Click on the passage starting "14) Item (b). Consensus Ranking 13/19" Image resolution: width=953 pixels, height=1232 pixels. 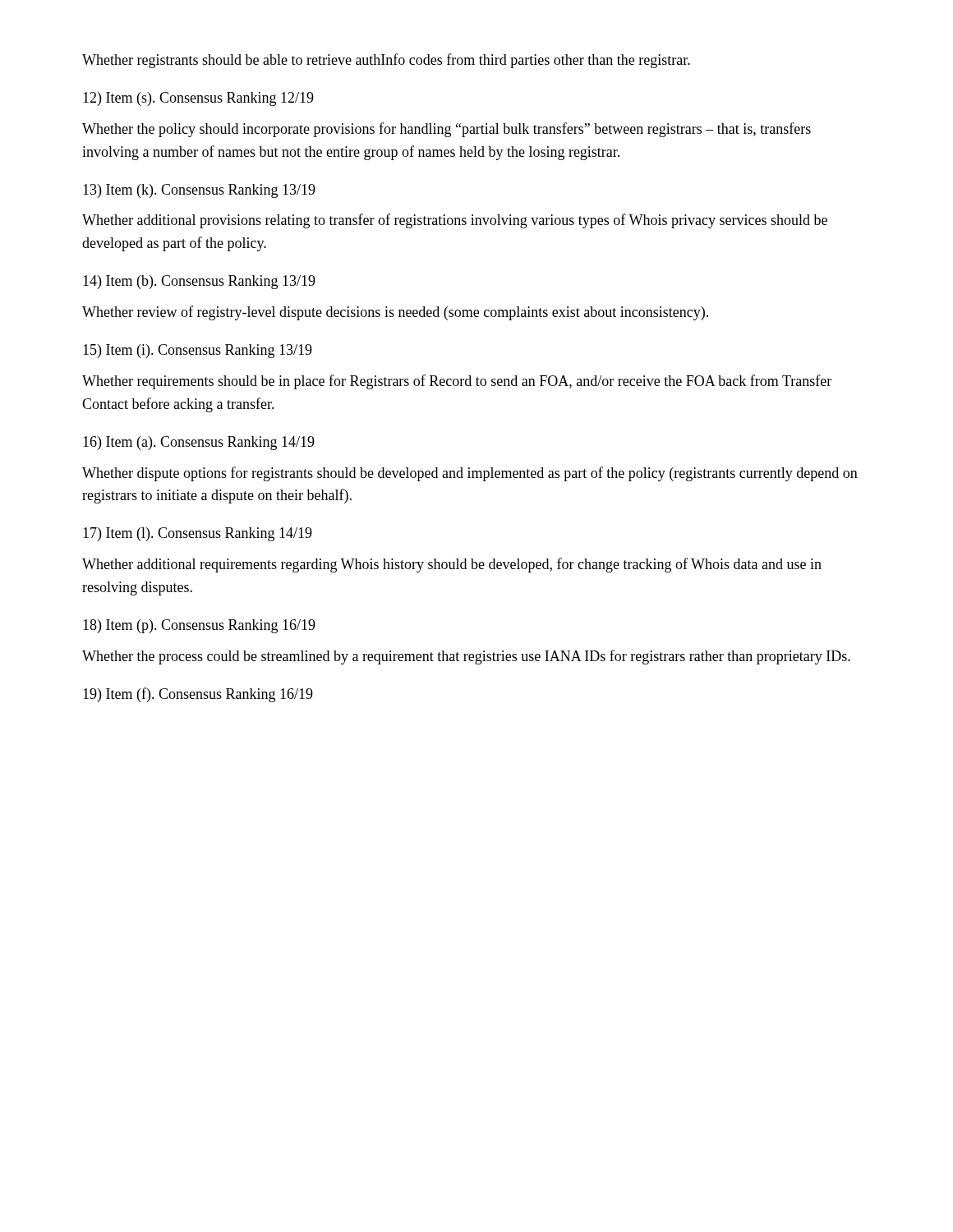point(199,281)
